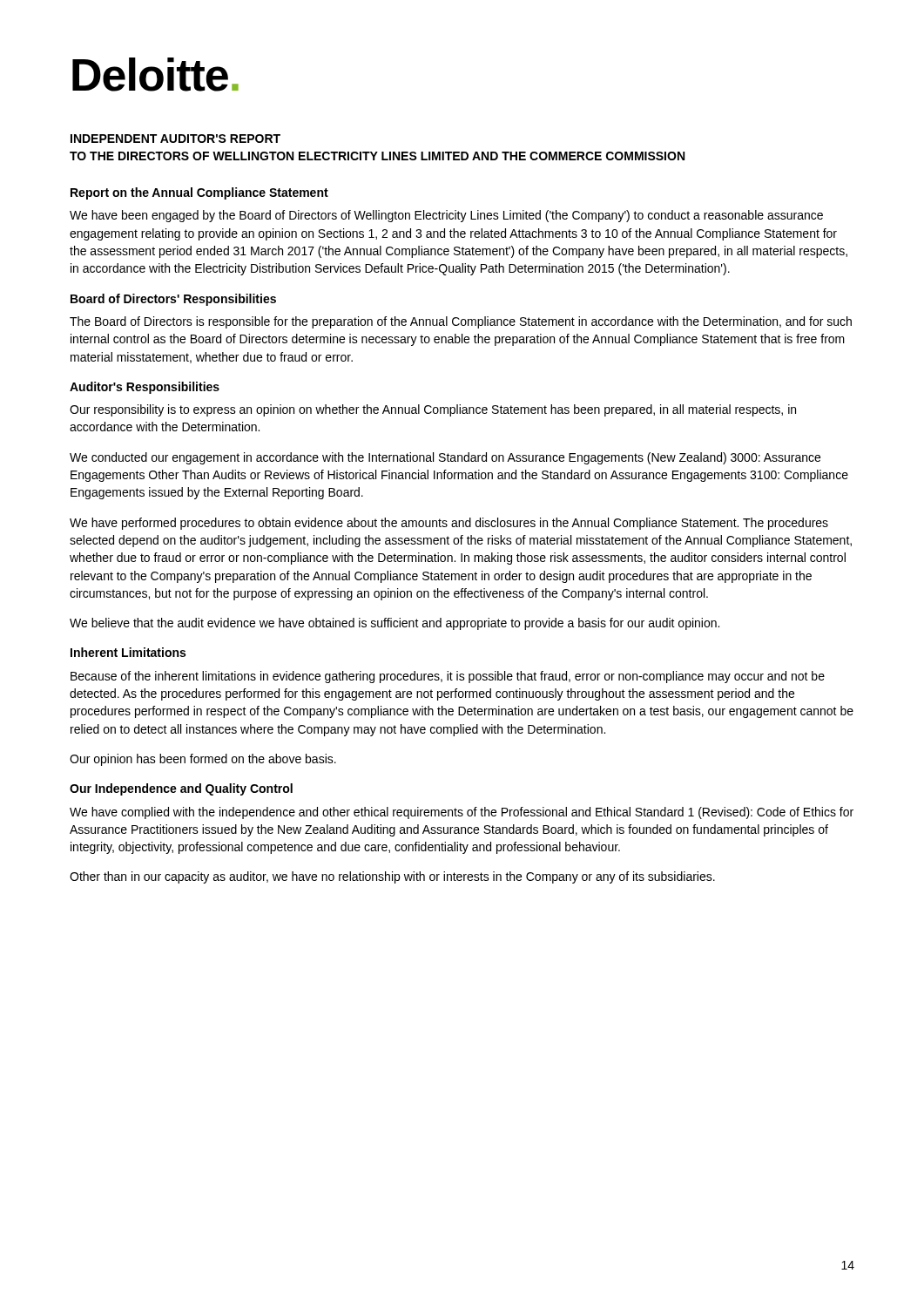
Task: Click on the passage starting "We have complied with the independence"
Action: (462, 829)
